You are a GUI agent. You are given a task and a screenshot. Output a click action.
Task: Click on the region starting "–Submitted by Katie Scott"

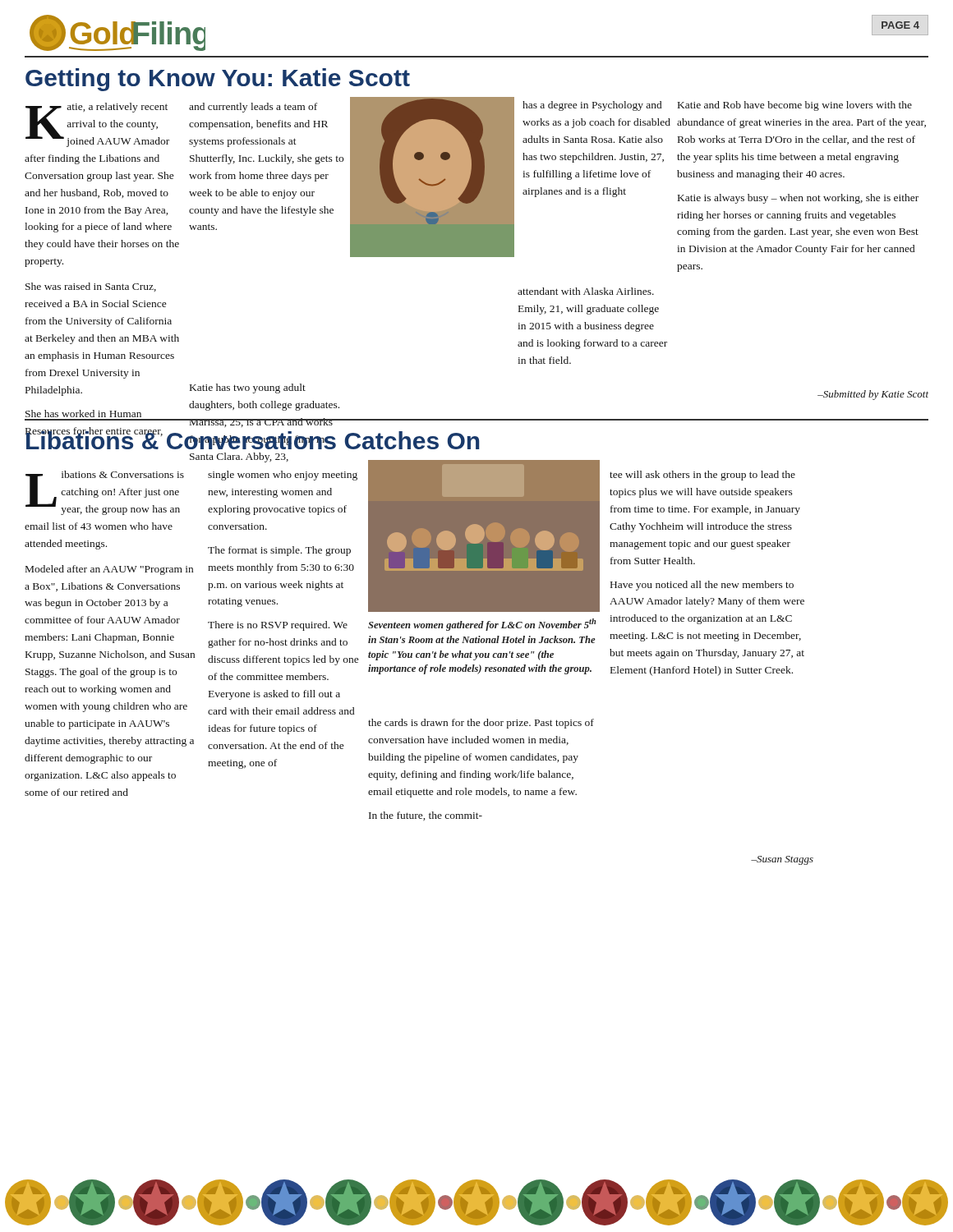pos(873,394)
